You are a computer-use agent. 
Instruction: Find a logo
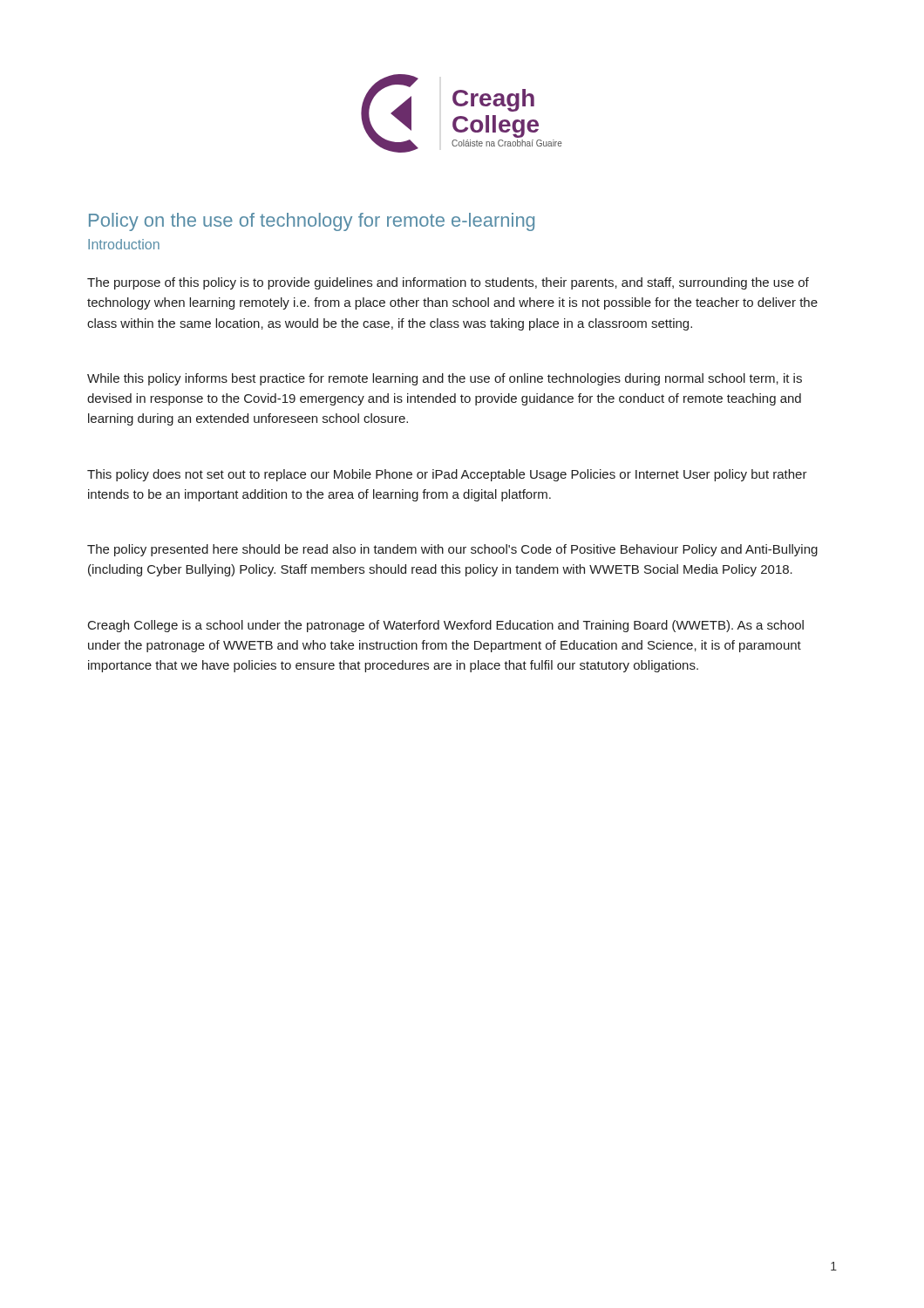click(462, 113)
